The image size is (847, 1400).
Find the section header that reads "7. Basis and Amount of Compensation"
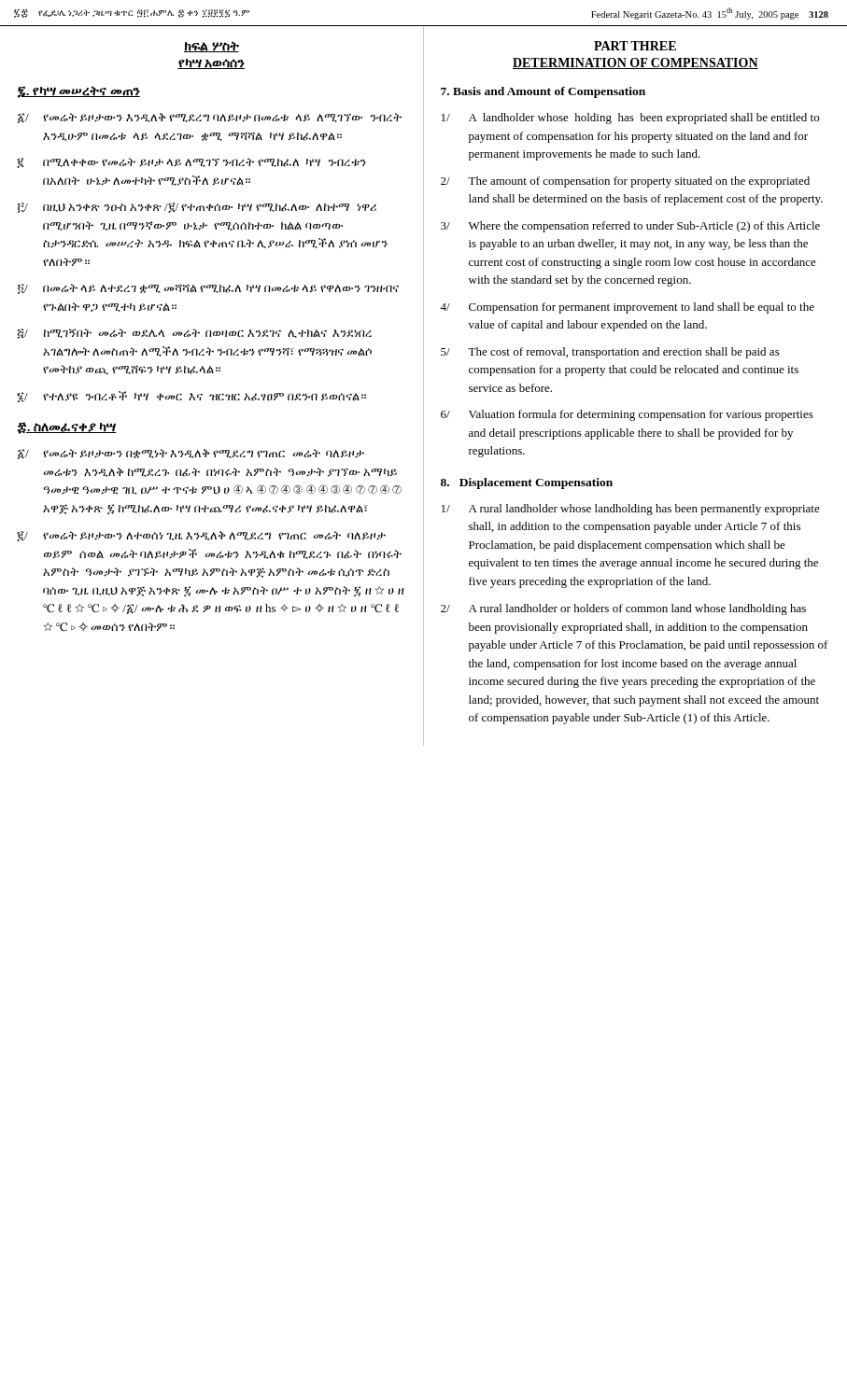click(x=543, y=91)
